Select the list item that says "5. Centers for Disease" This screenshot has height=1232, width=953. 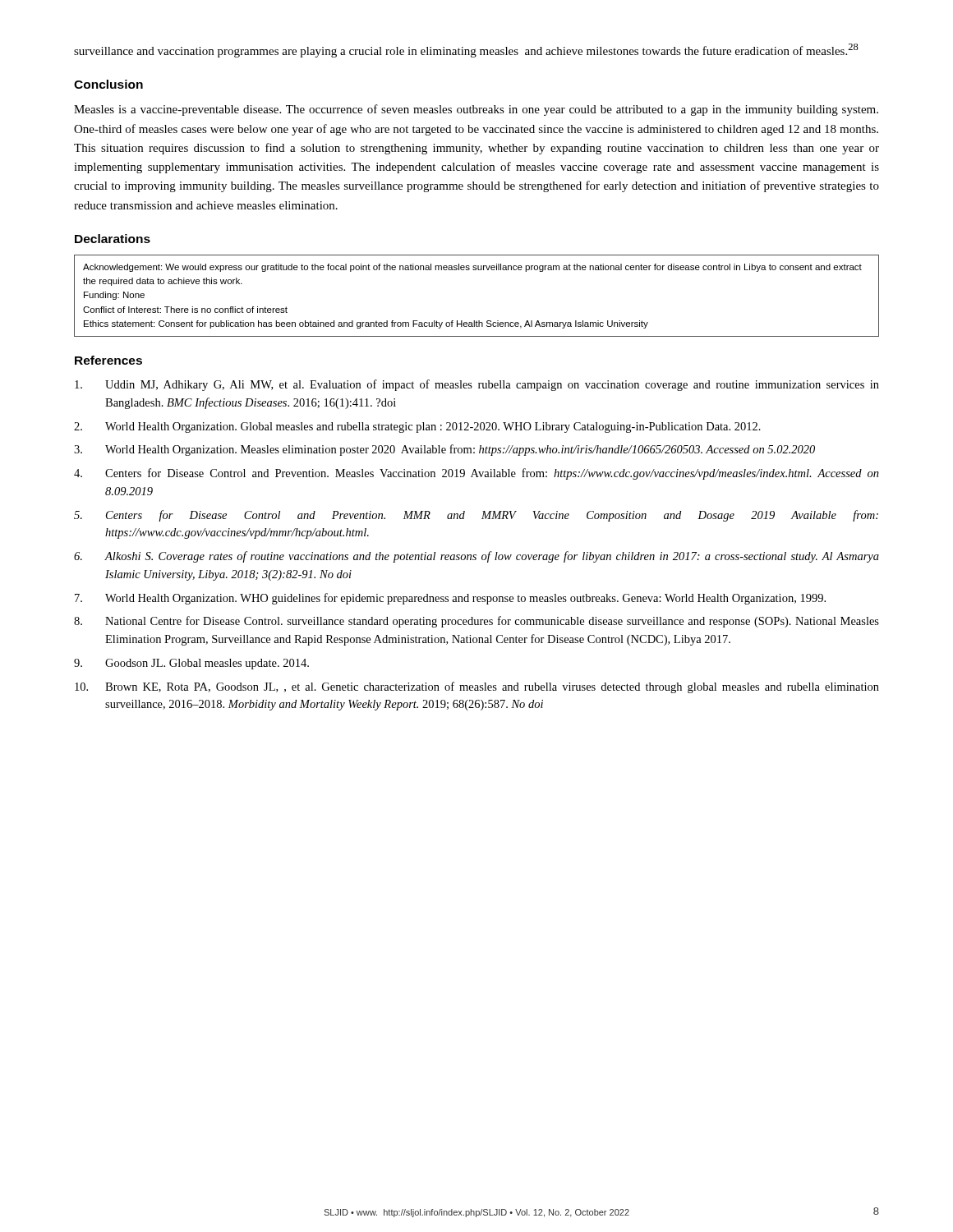point(476,524)
